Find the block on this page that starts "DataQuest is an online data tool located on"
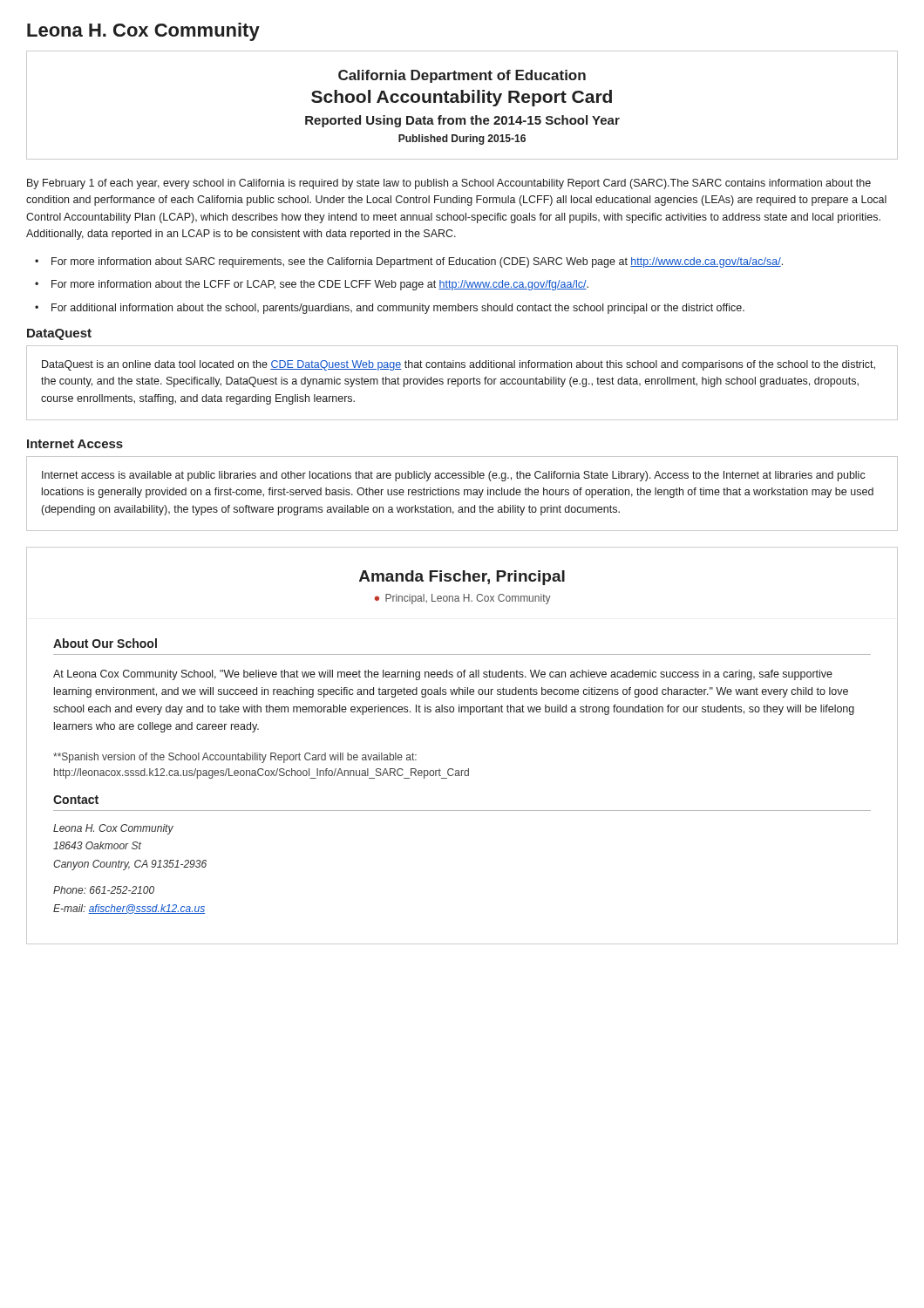 coord(458,381)
